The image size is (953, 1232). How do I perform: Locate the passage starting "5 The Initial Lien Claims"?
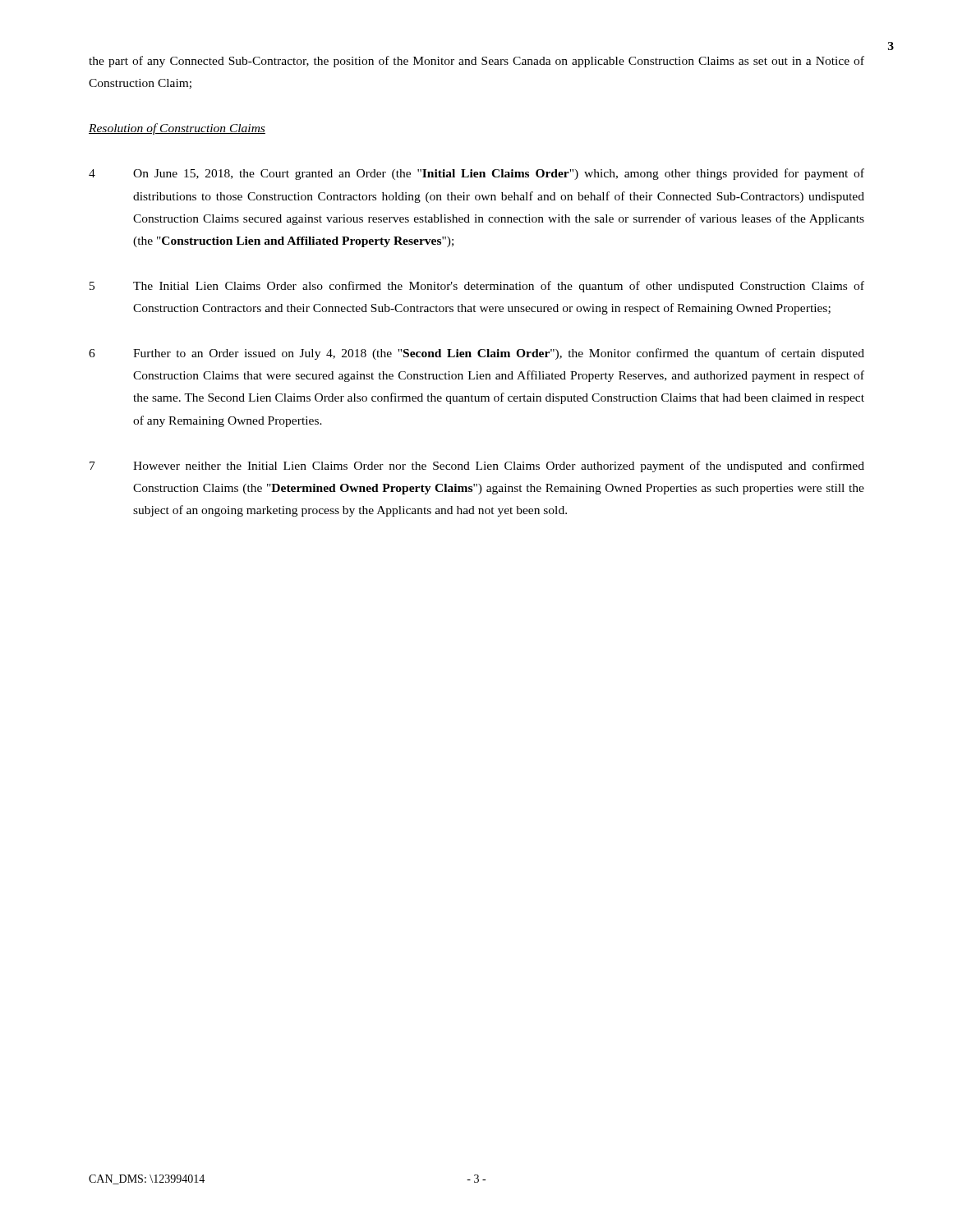tap(476, 297)
